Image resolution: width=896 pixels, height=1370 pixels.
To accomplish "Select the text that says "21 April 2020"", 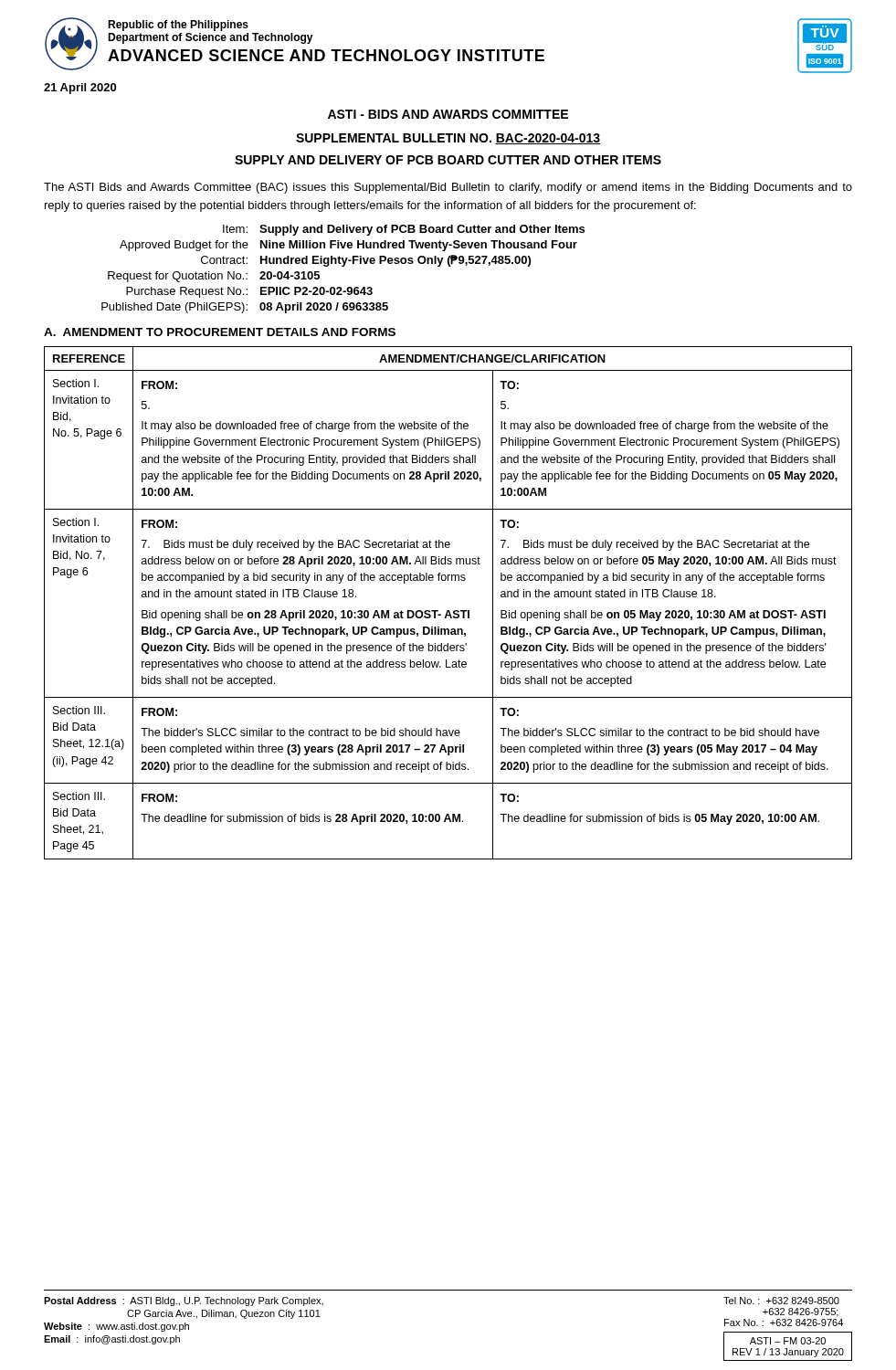I will coord(80,87).
